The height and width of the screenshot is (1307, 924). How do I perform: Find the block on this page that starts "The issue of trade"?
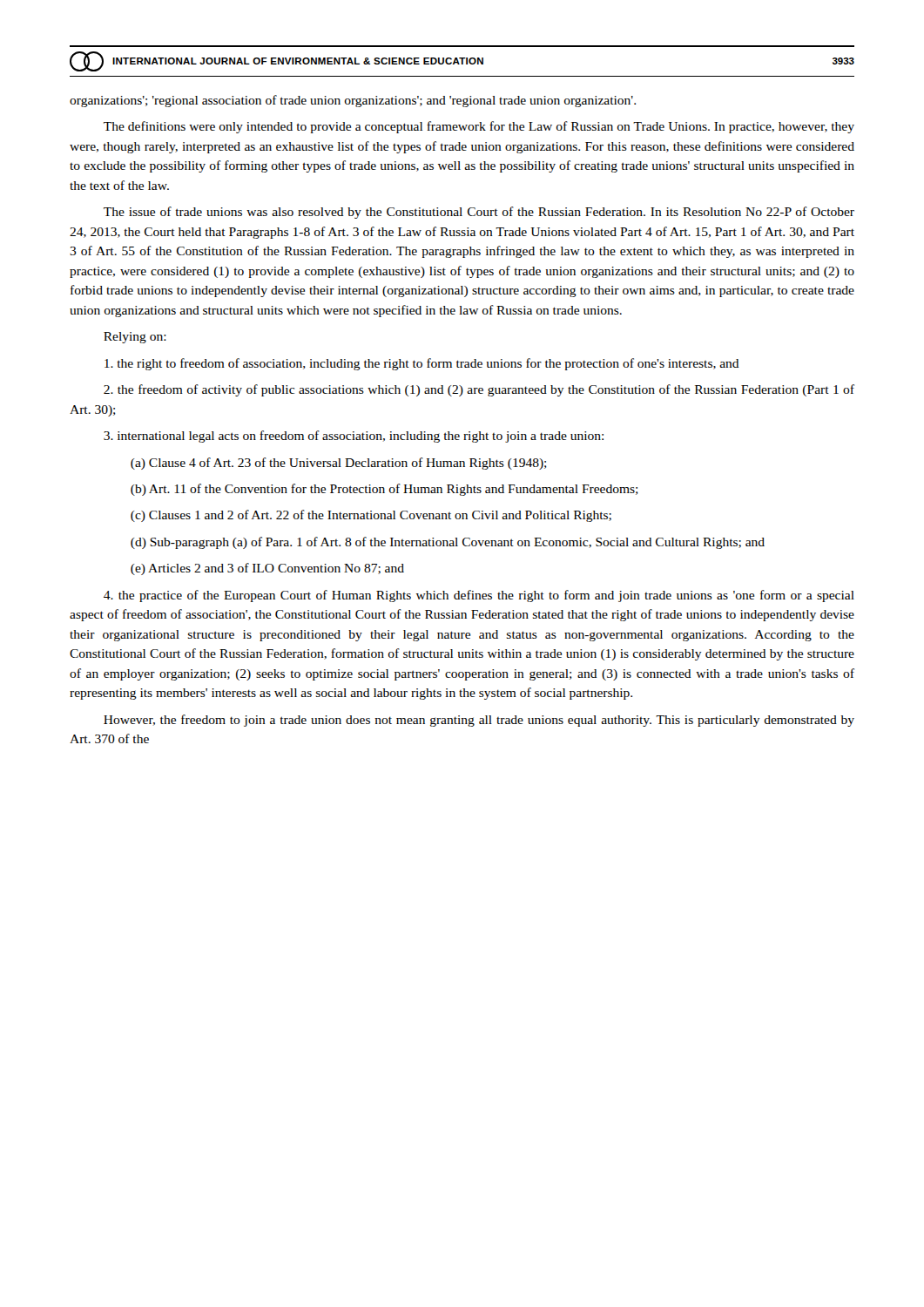[x=462, y=261]
